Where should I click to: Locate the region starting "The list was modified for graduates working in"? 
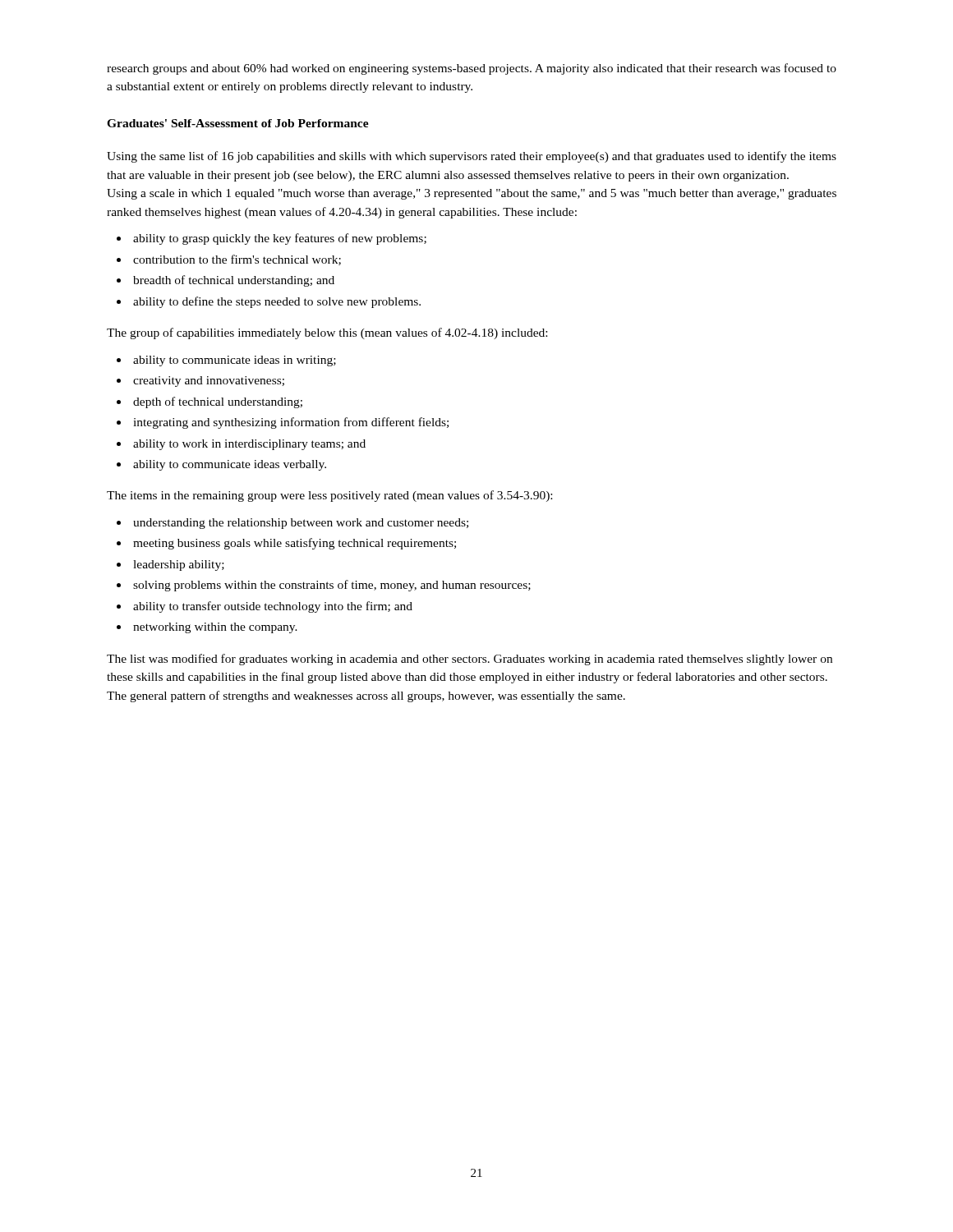pos(470,677)
